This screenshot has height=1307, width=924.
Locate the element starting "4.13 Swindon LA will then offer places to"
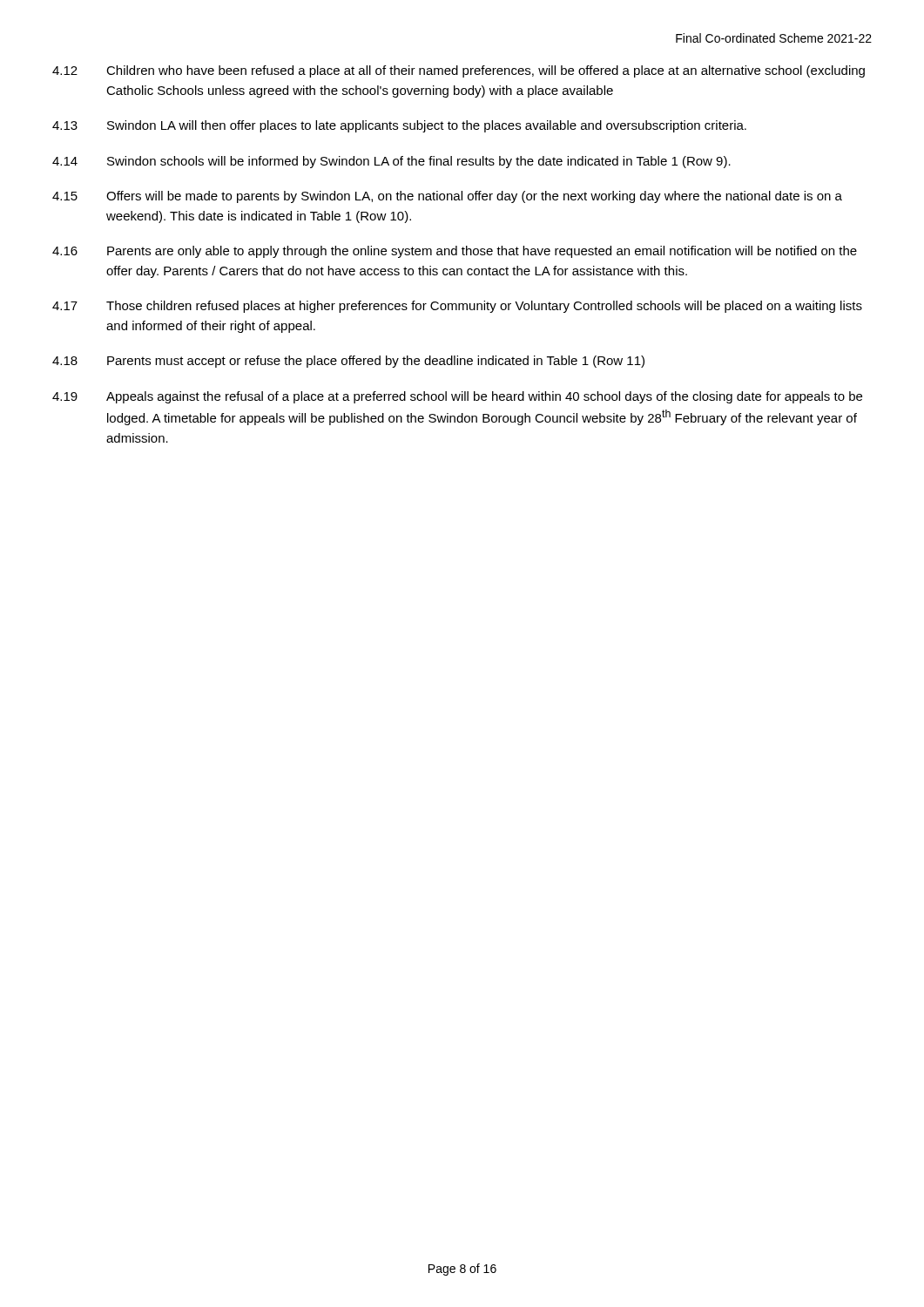pos(400,126)
